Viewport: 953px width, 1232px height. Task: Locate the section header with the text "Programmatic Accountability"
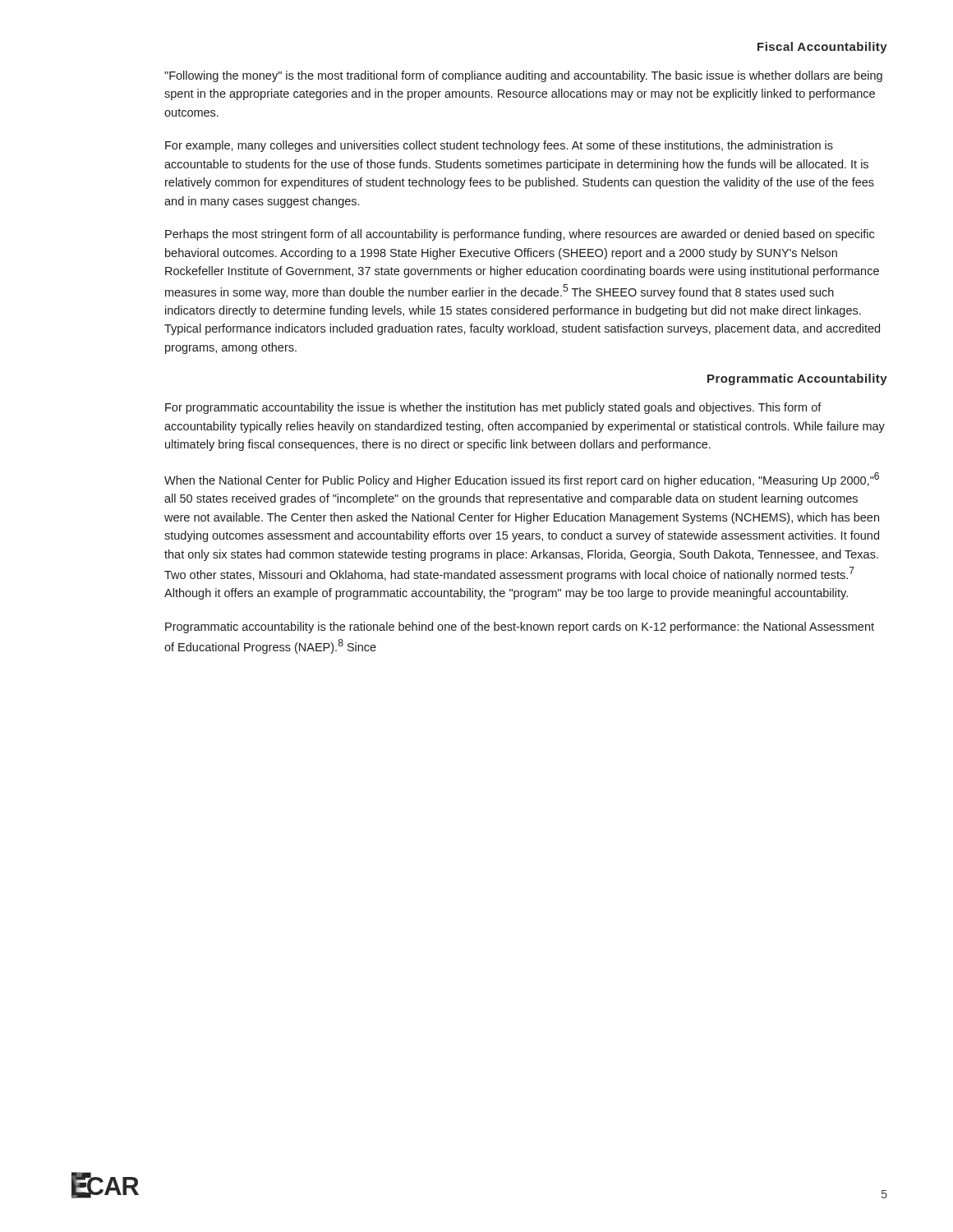pyautogui.click(x=797, y=379)
